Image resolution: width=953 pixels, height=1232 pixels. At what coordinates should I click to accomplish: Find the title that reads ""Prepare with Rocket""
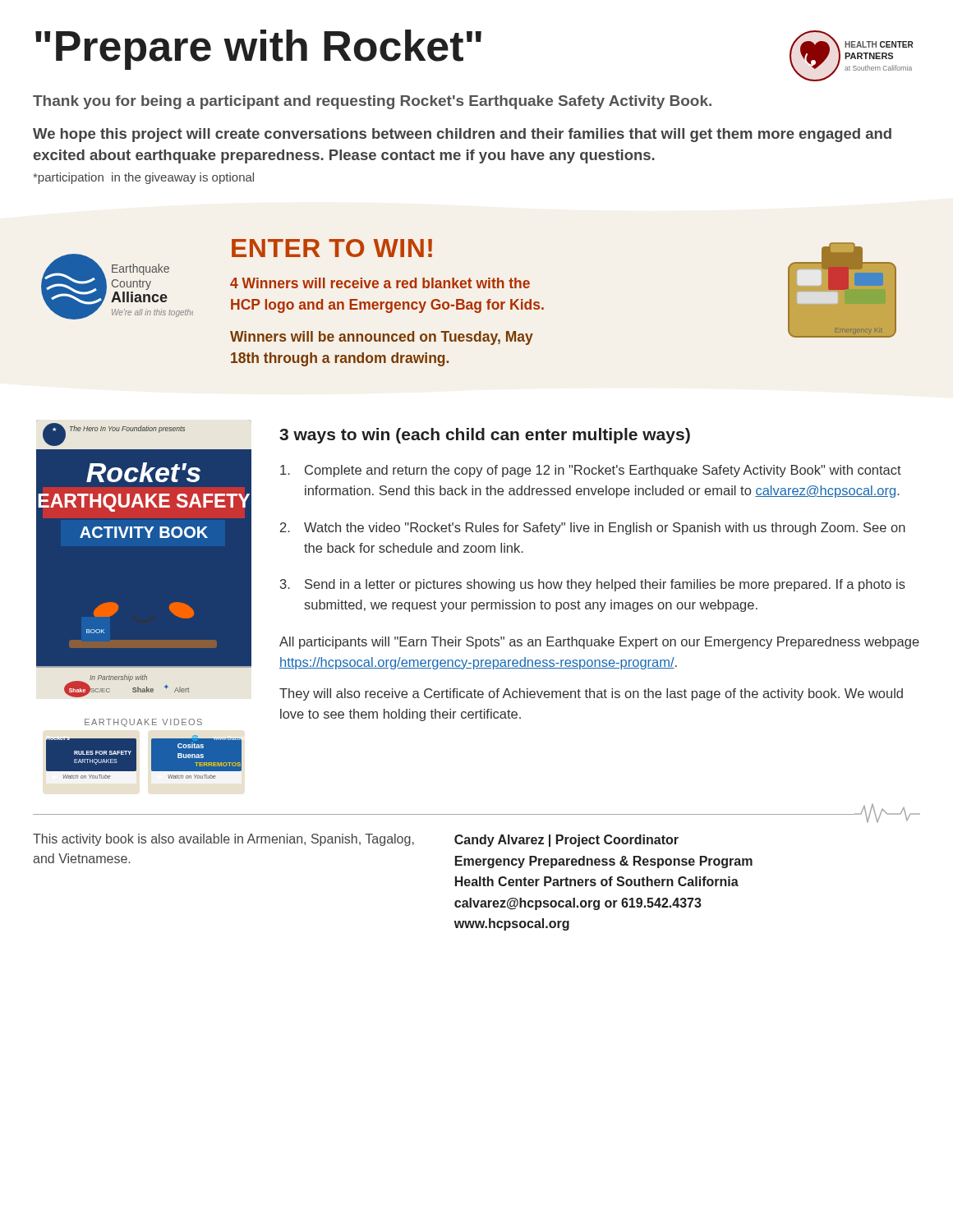[x=259, y=47]
